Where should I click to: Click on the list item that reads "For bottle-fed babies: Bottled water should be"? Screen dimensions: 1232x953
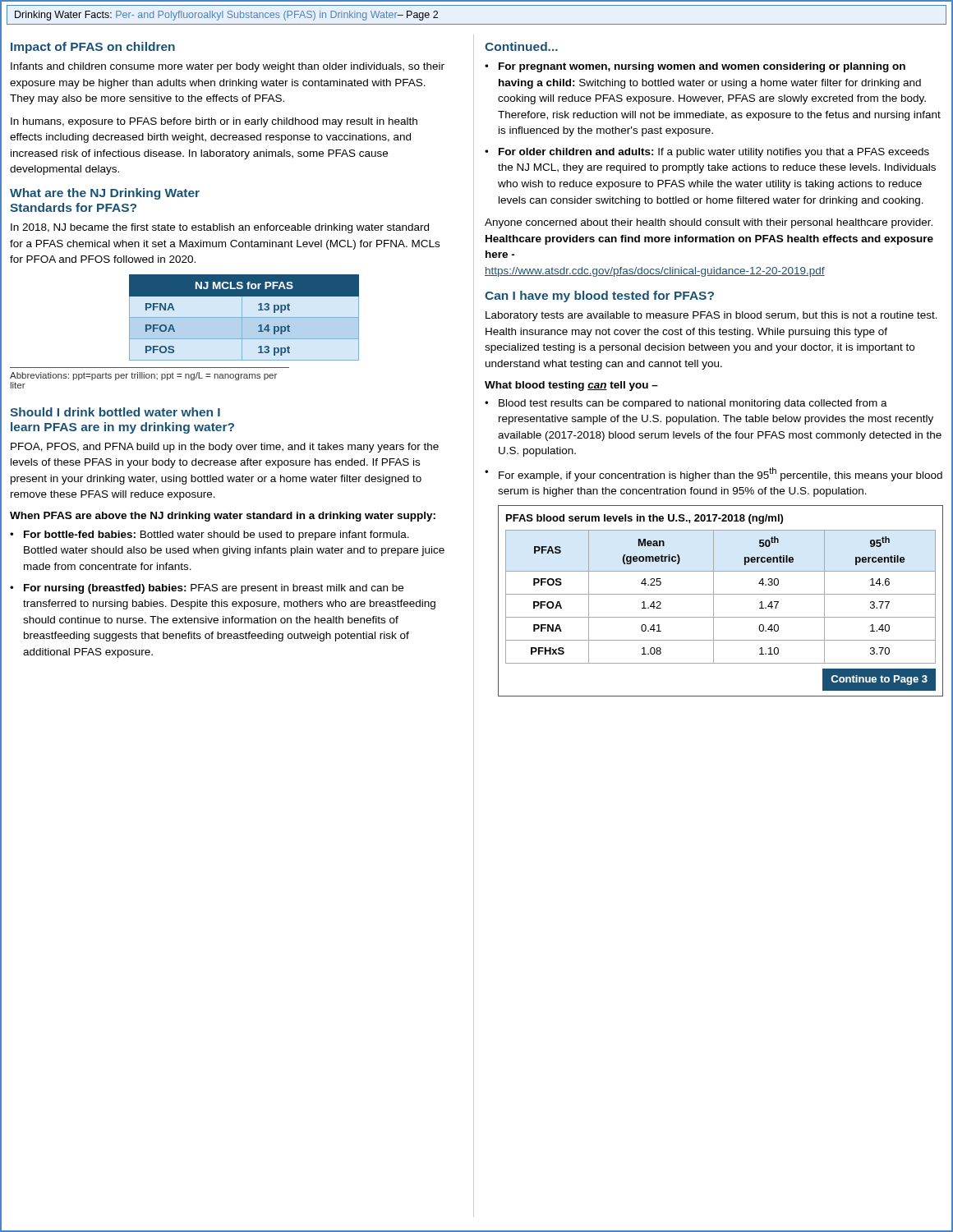point(234,550)
